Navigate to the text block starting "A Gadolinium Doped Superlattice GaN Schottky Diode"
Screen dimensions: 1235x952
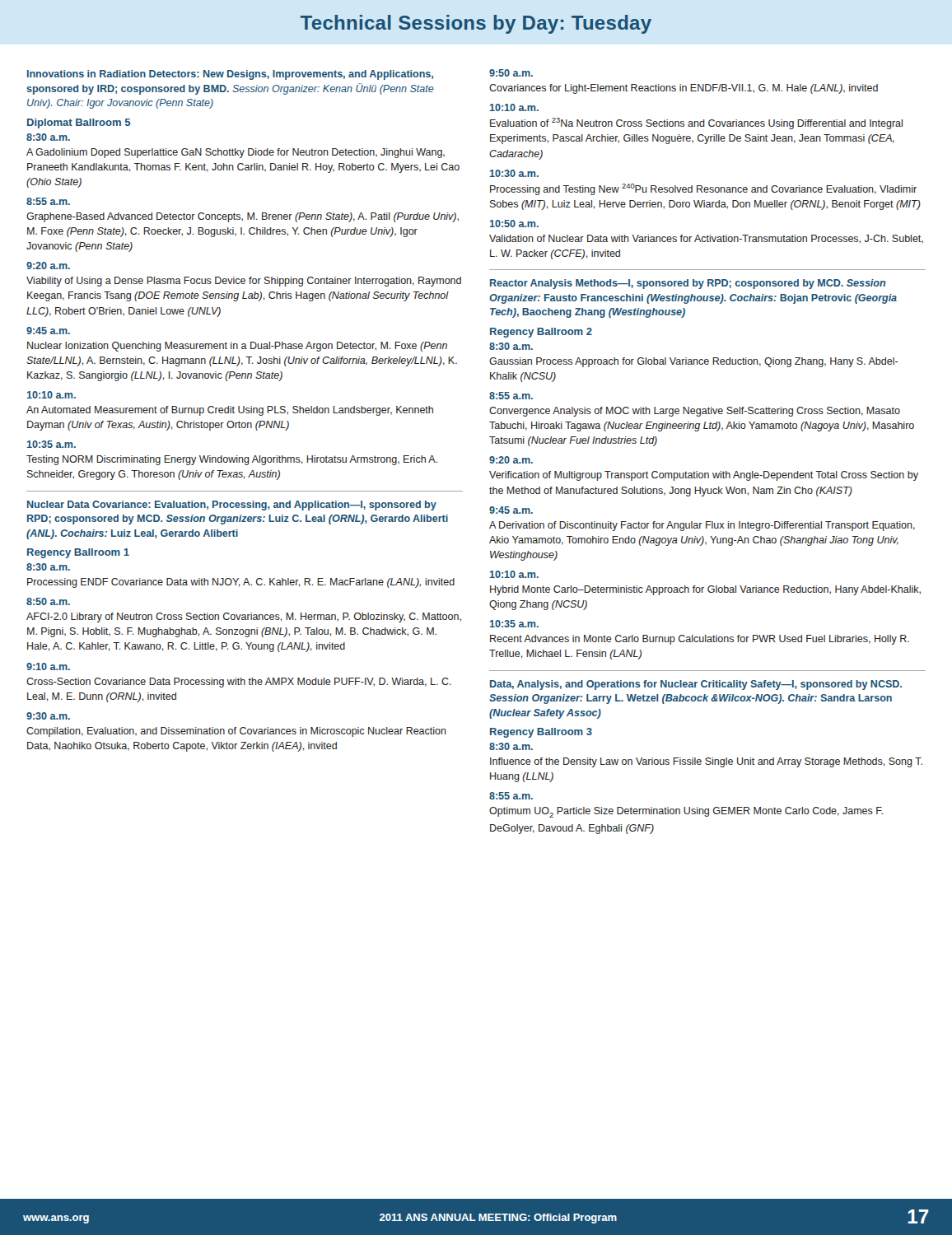[x=243, y=167]
